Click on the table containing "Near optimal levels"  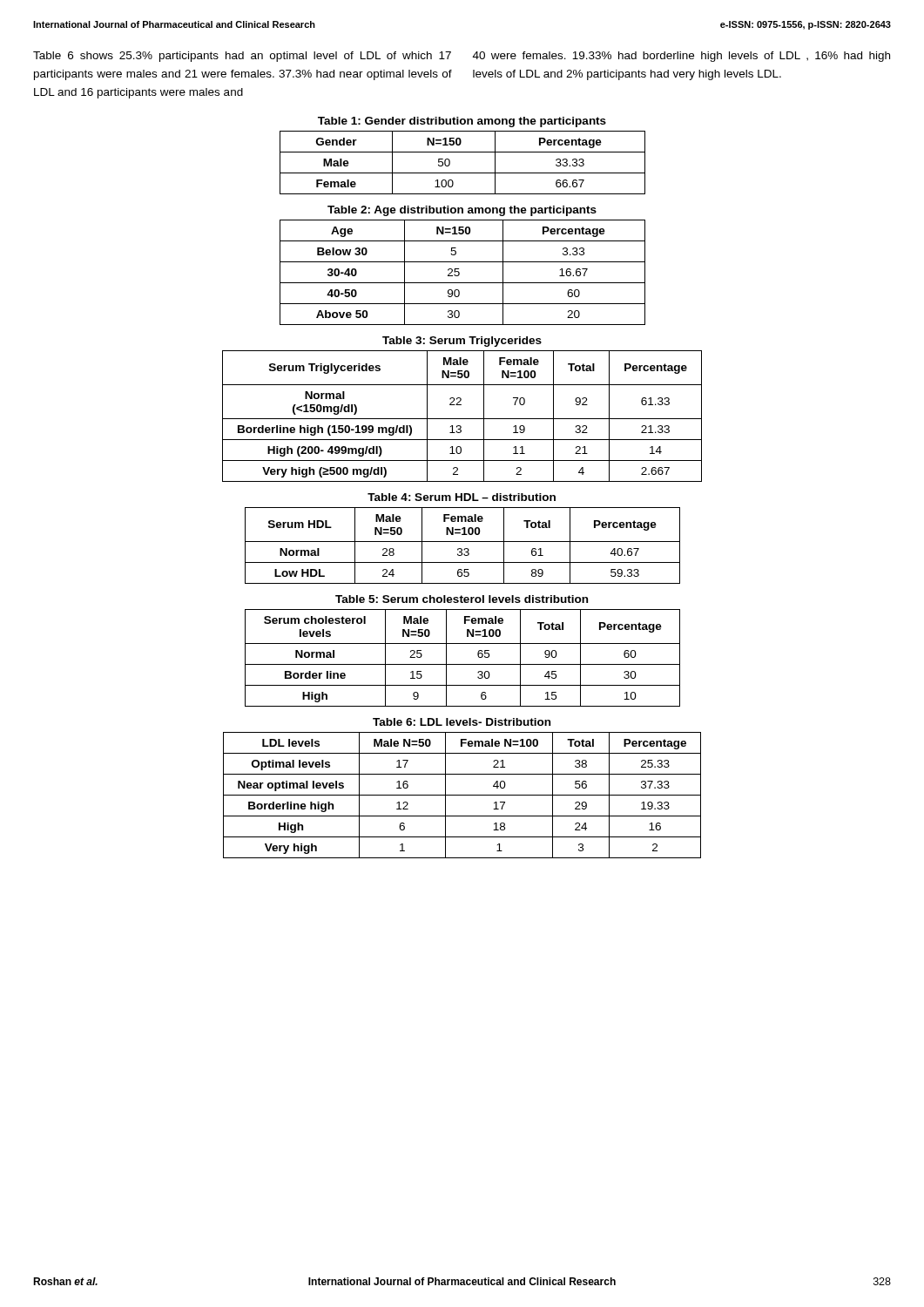pyautogui.click(x=462, y=795)
